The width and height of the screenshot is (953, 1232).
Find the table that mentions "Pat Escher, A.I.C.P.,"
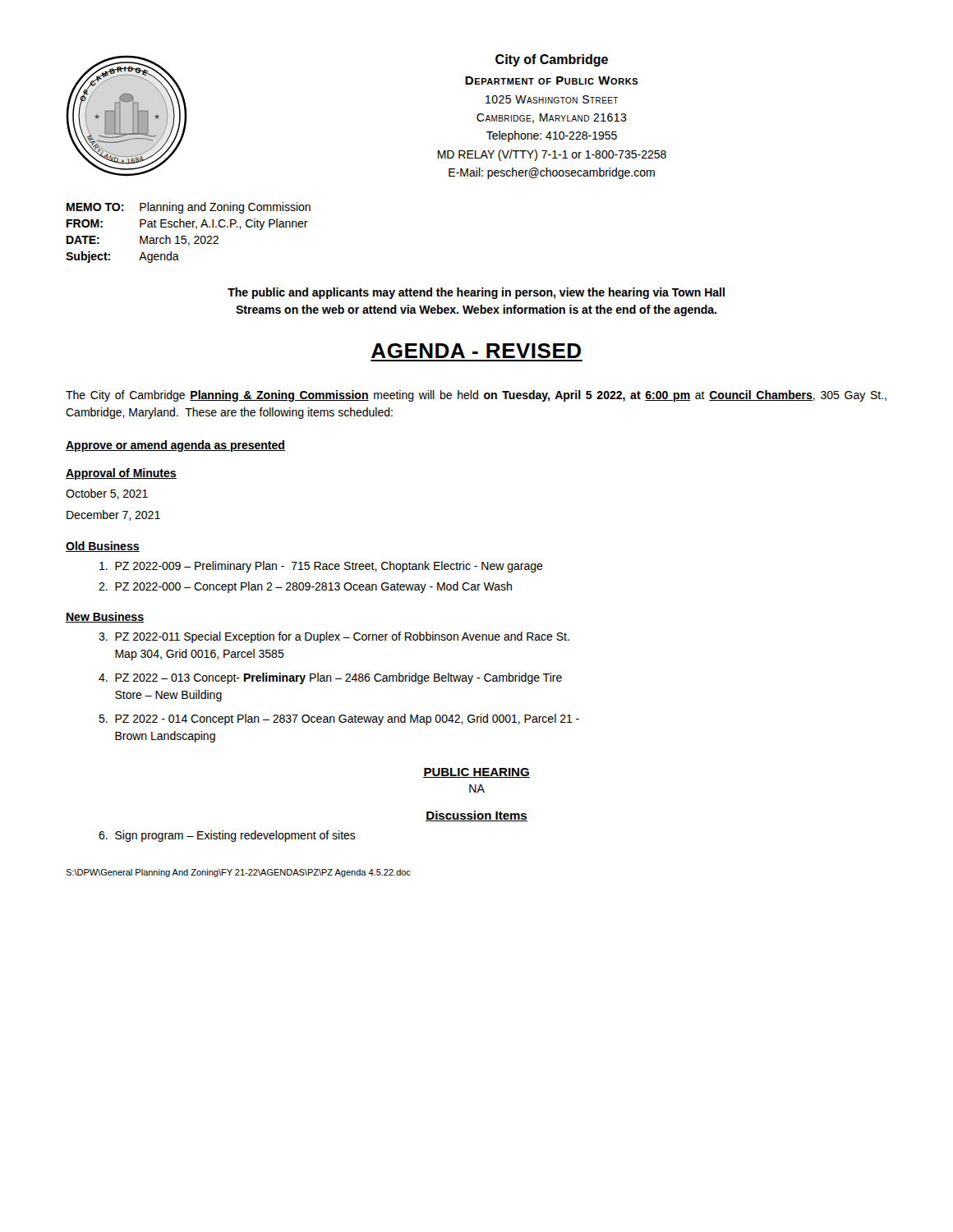476,231
